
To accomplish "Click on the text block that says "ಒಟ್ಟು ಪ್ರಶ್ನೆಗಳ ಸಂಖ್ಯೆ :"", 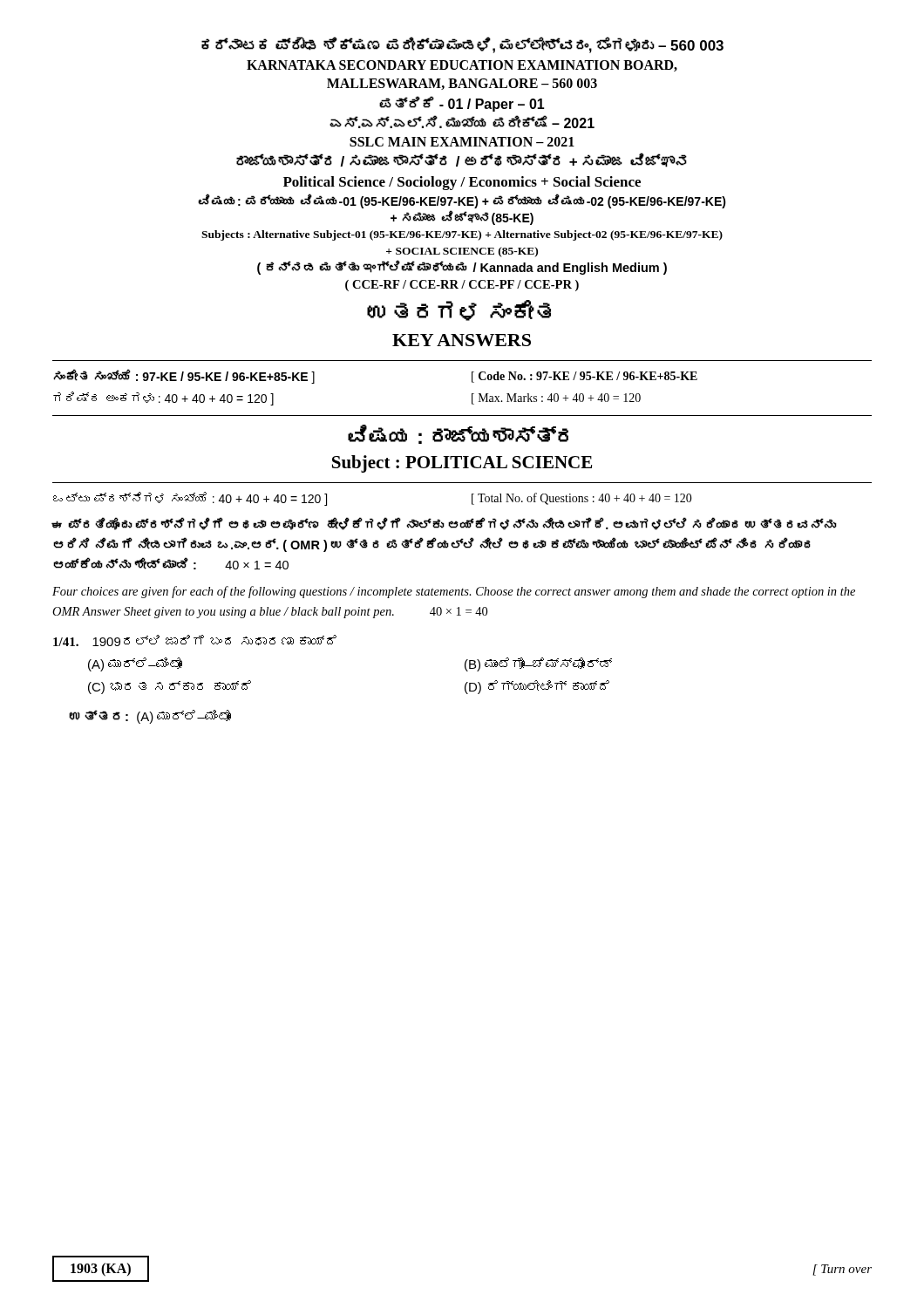I will (462, 499).
